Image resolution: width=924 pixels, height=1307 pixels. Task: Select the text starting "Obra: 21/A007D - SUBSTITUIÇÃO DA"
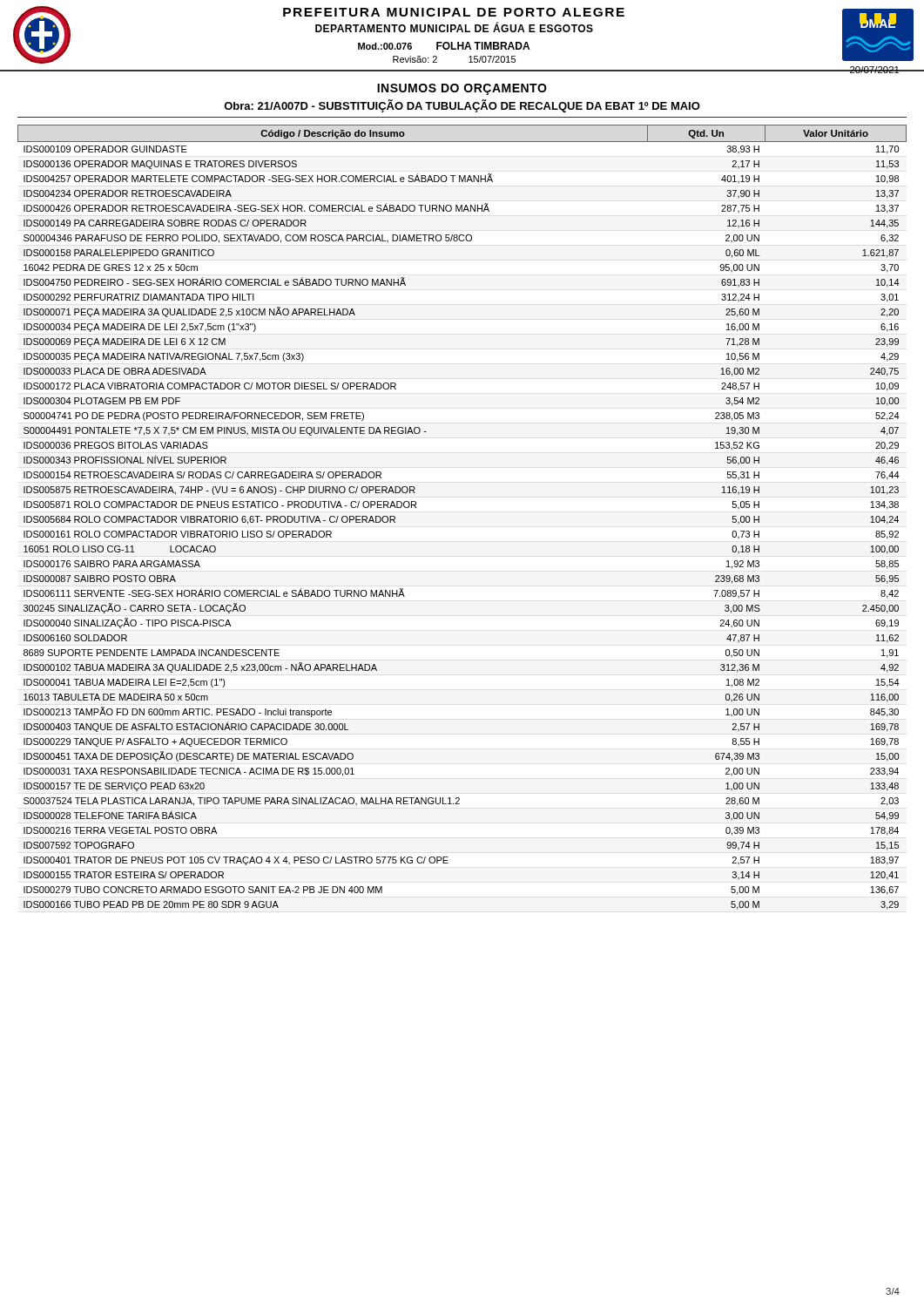(462, 106)
